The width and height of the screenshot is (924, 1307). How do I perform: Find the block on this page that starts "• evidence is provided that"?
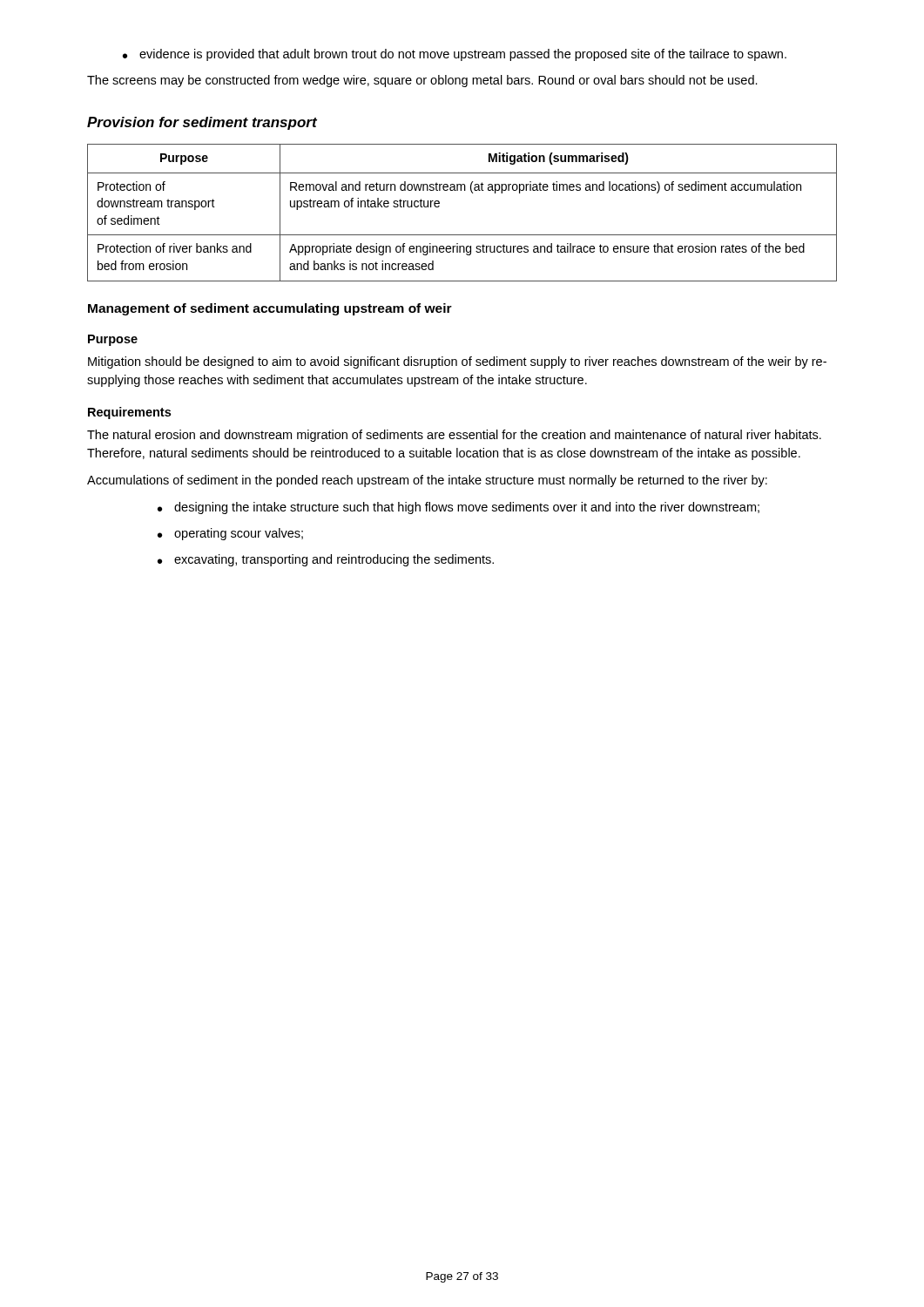click(479, 57)
